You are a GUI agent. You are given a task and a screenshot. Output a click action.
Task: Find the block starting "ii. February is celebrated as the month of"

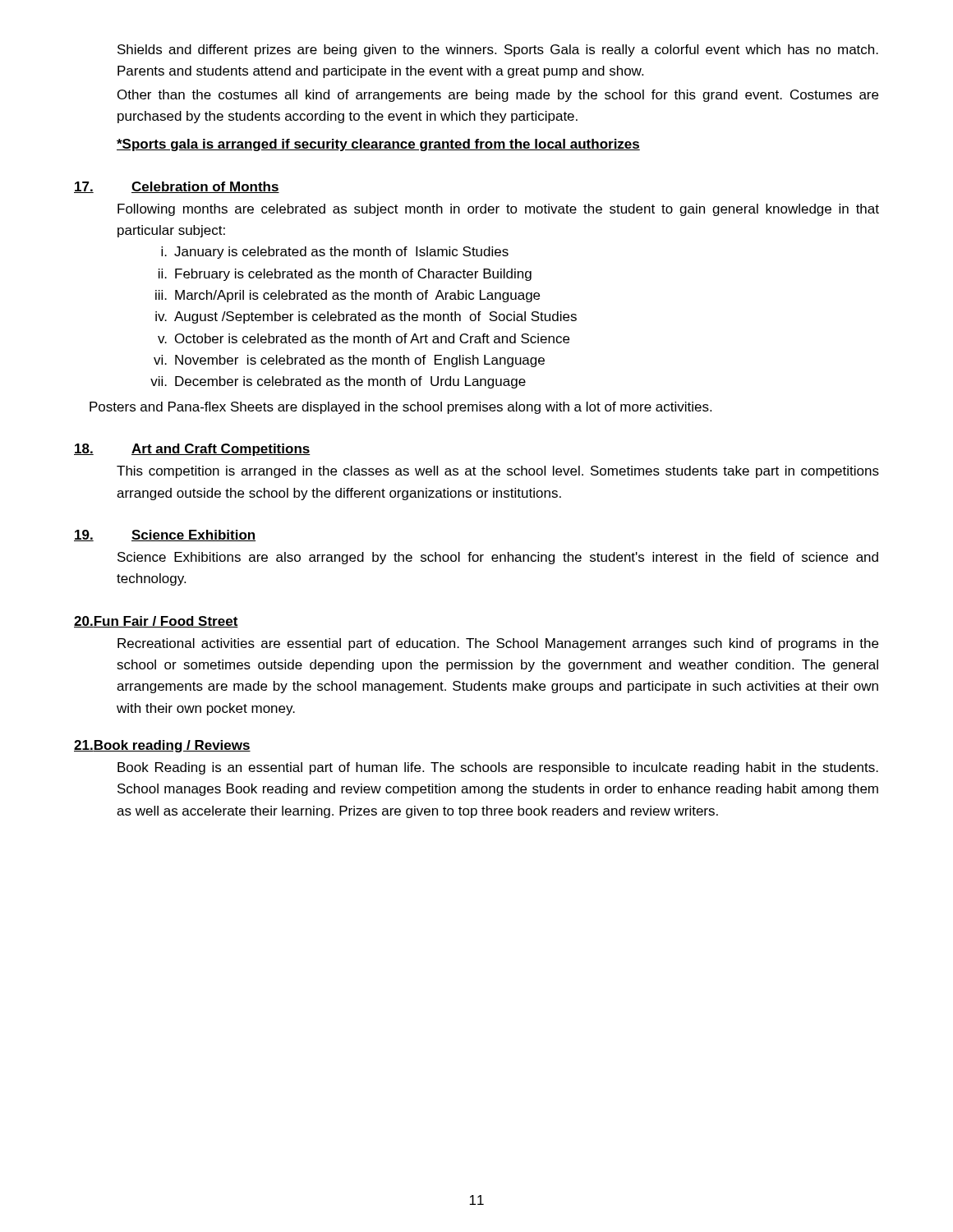506,274
